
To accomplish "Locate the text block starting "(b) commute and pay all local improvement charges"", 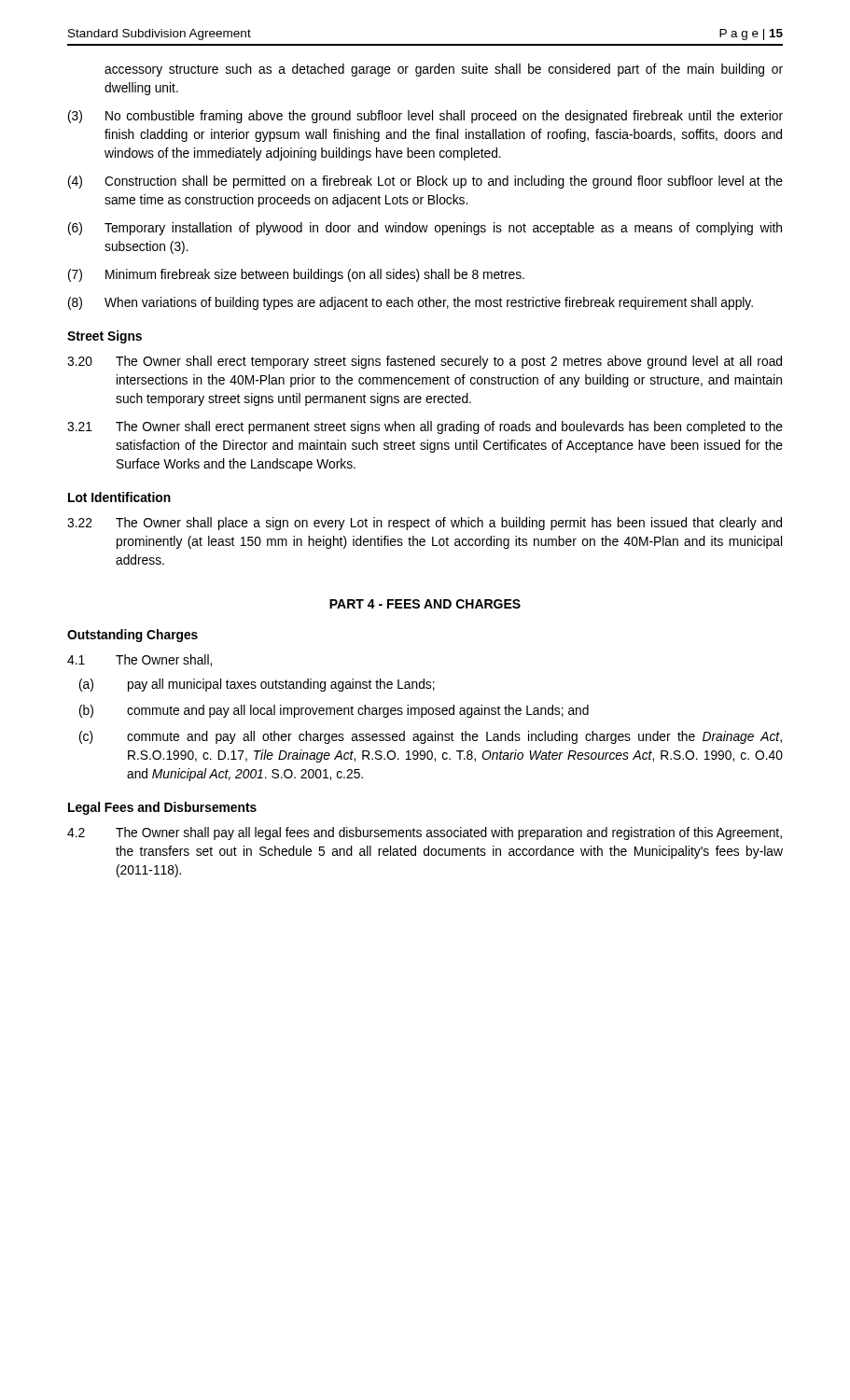I will 425,711.
